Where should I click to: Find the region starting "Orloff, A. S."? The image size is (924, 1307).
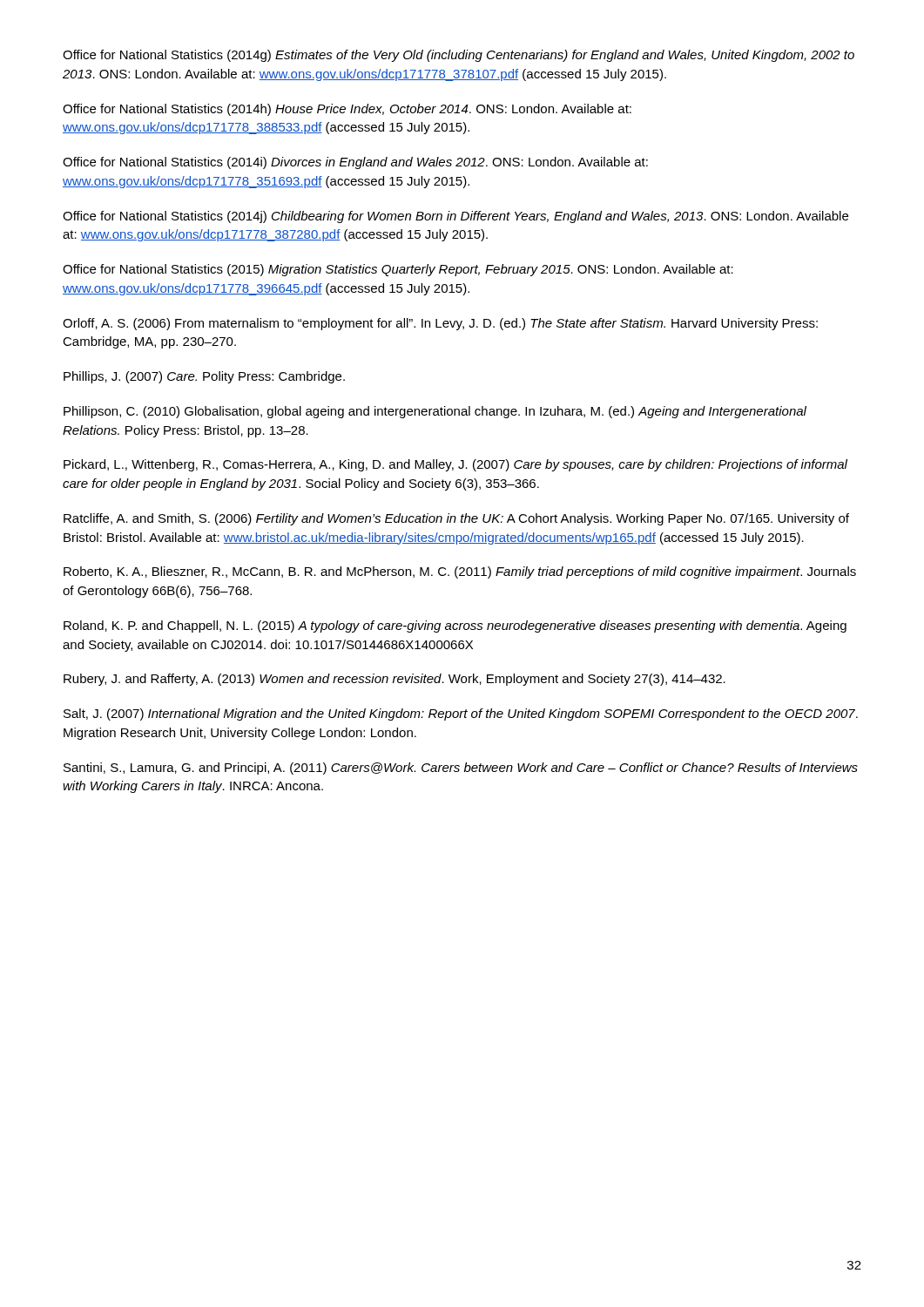[441, 332]
